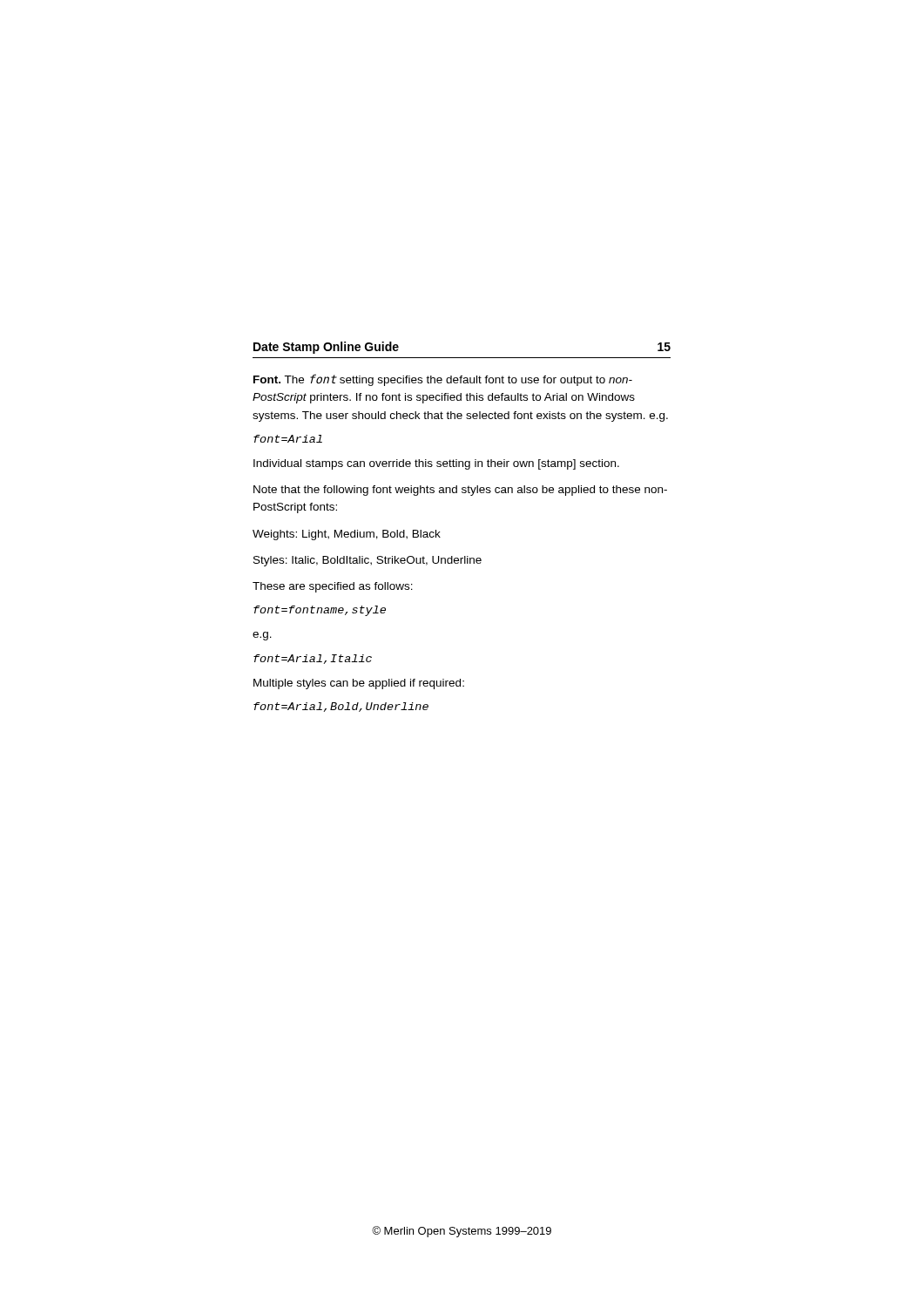Screen dimensions: 1307x924
Task: Click on the region starting "Styles: Italic, BoldItalic, StrikeOut,"
Action: pos(367,560)
